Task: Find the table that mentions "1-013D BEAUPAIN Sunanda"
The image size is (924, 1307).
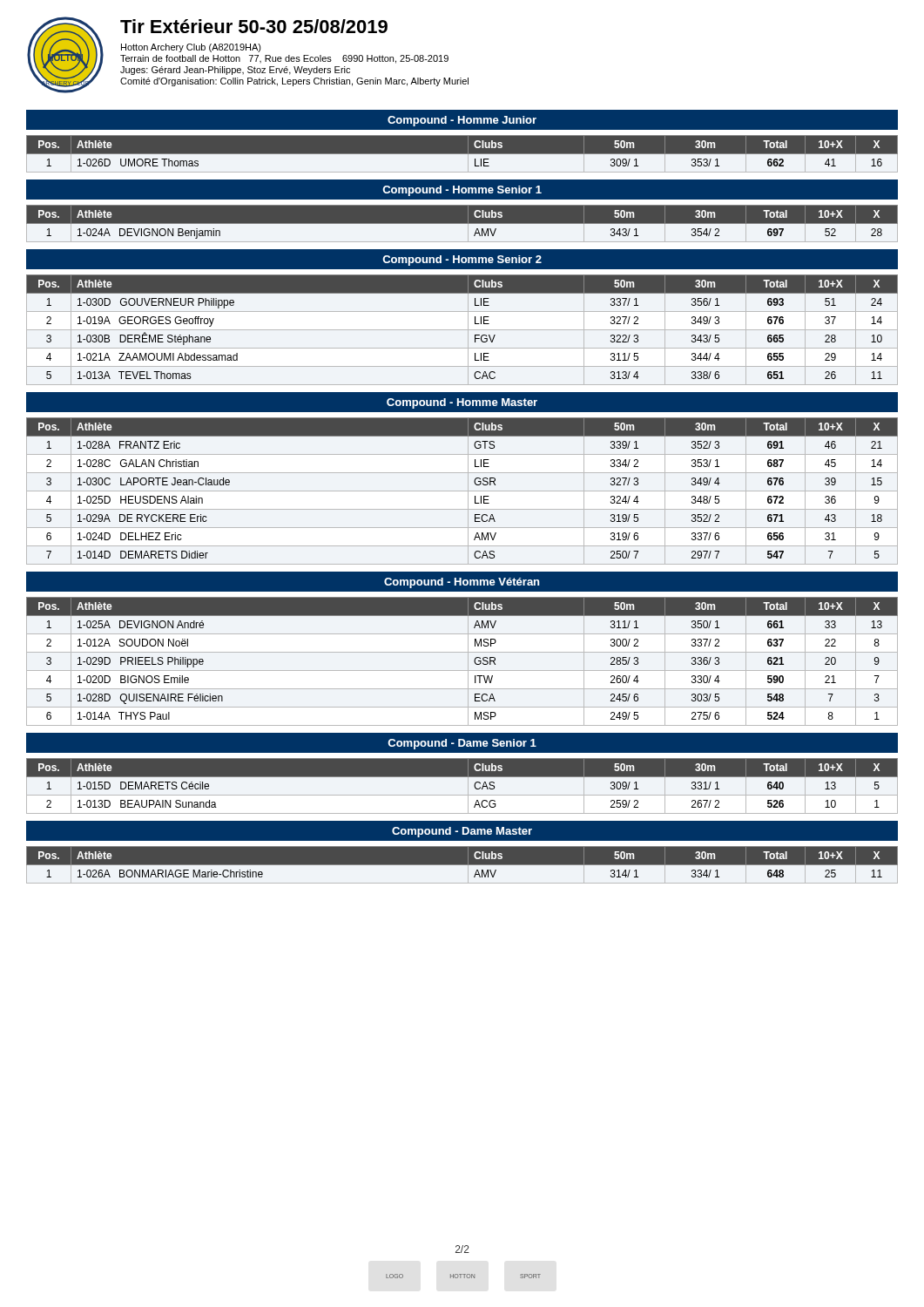Action: 462,786
